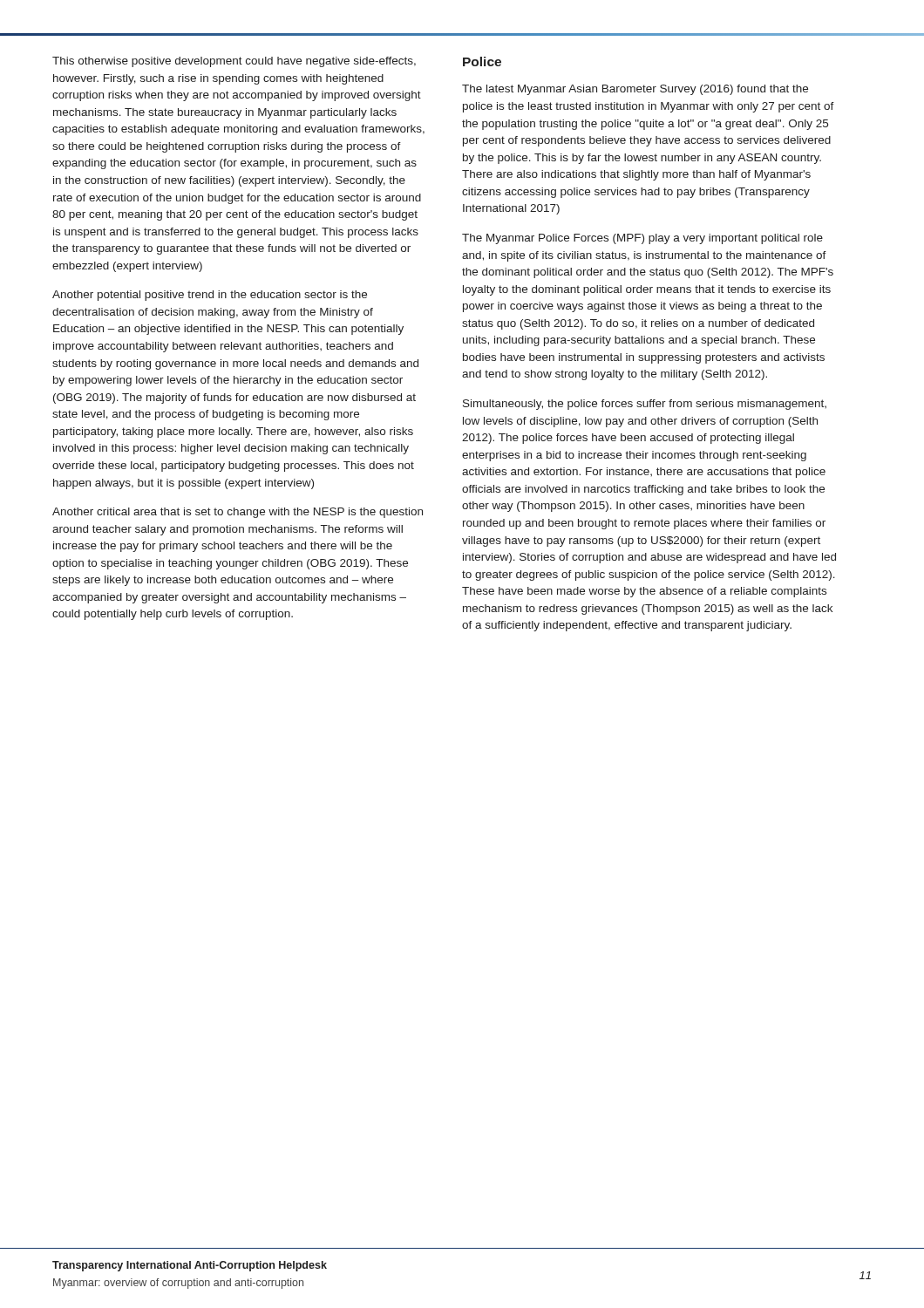Viewport: 924px width, 1308px height.
Task: Locate the block of text that opens with "This otherwise positive development could have negative"
Action: point(240,163)
